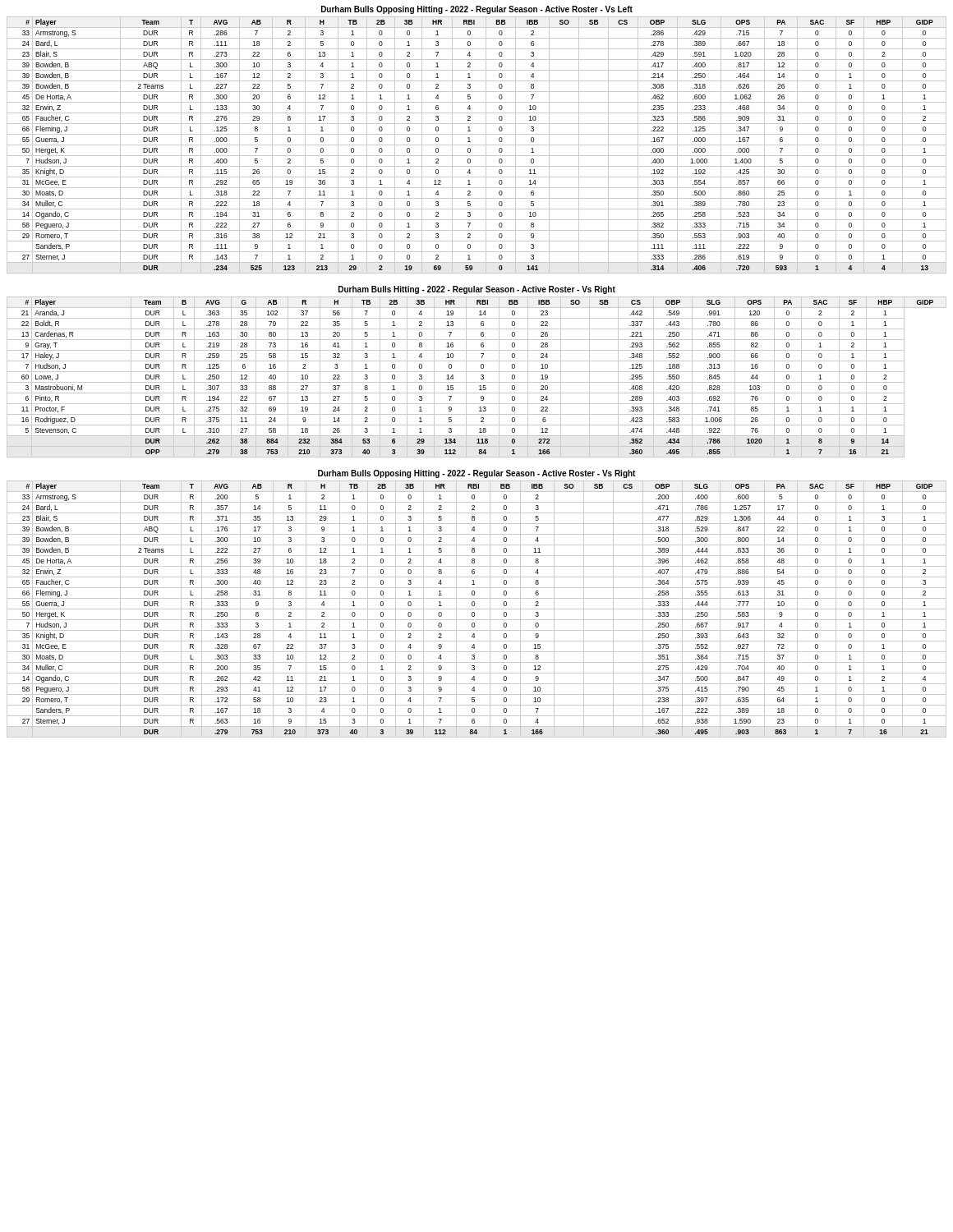Select the table that reads "Mastrobuoni, M"
Screen dimensions: 1232x953
click(476, 377)
